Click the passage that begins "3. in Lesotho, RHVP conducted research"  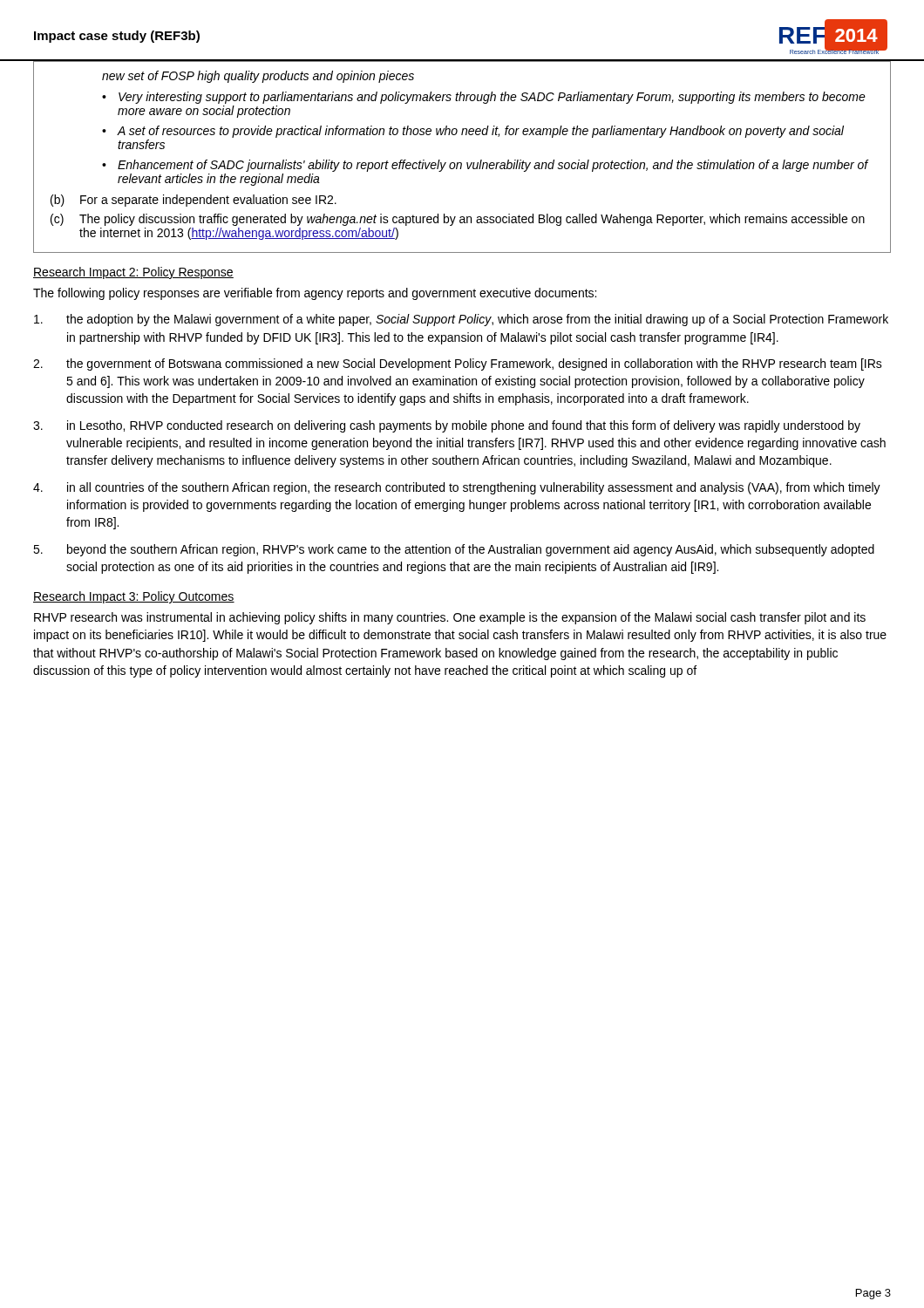(462, 443)
